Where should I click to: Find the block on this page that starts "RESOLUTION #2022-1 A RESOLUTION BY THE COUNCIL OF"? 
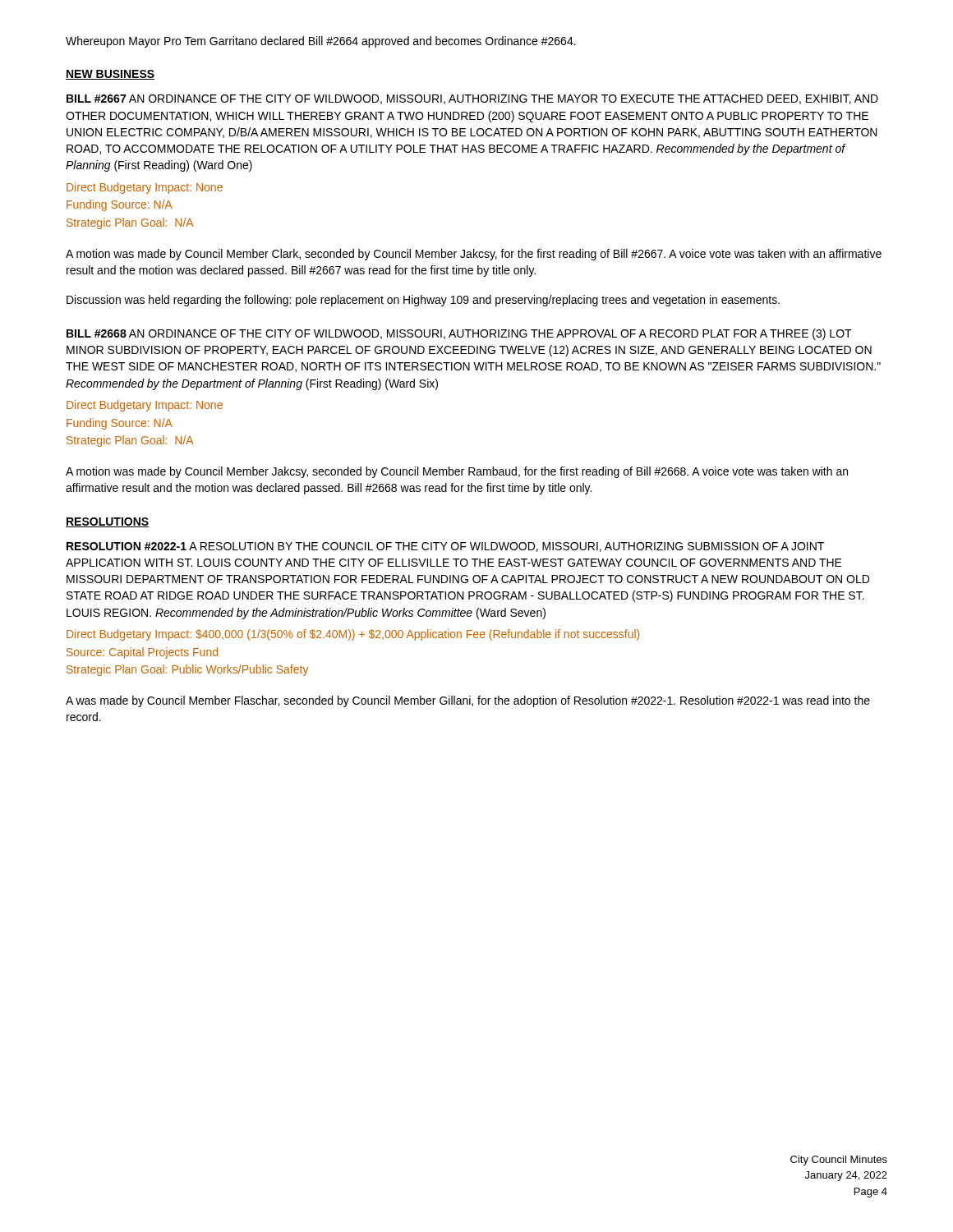(468, 579)
